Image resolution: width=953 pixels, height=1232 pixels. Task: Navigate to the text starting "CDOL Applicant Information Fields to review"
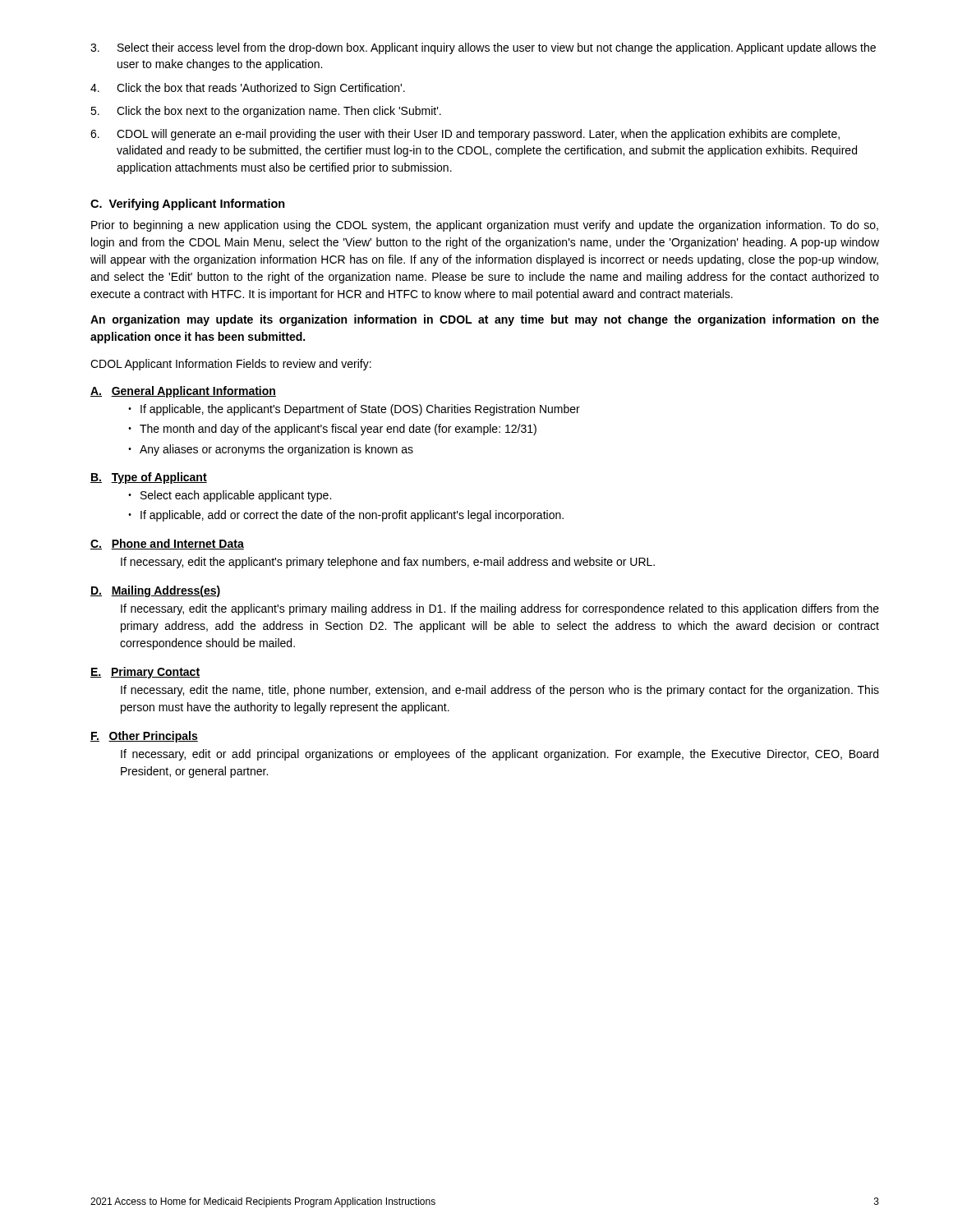click(231, 364)
